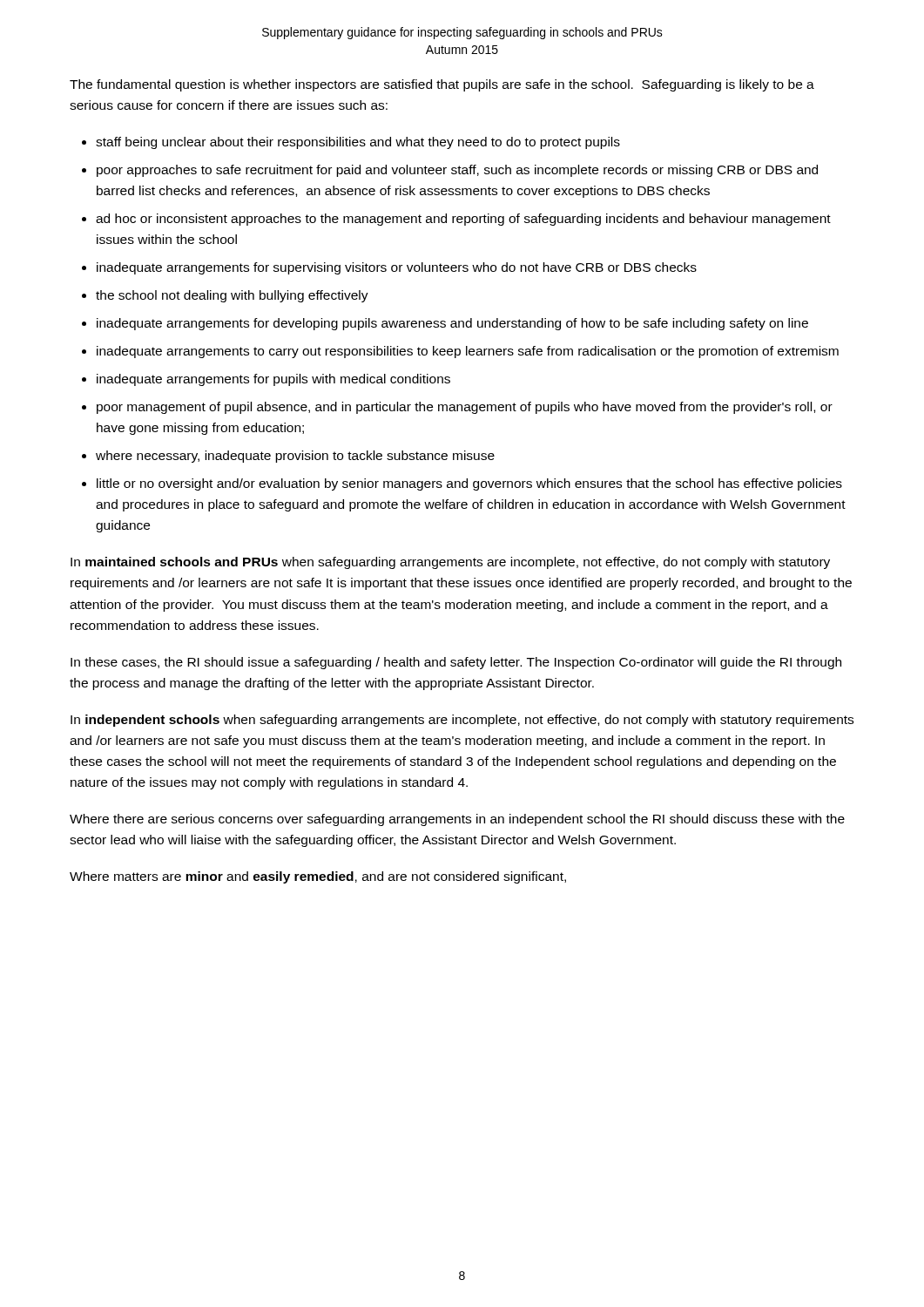This screenshot has height=1307, width=924.
Task: Find the region starting "the school not dealing with bullying"
Action: coord(232,295)
